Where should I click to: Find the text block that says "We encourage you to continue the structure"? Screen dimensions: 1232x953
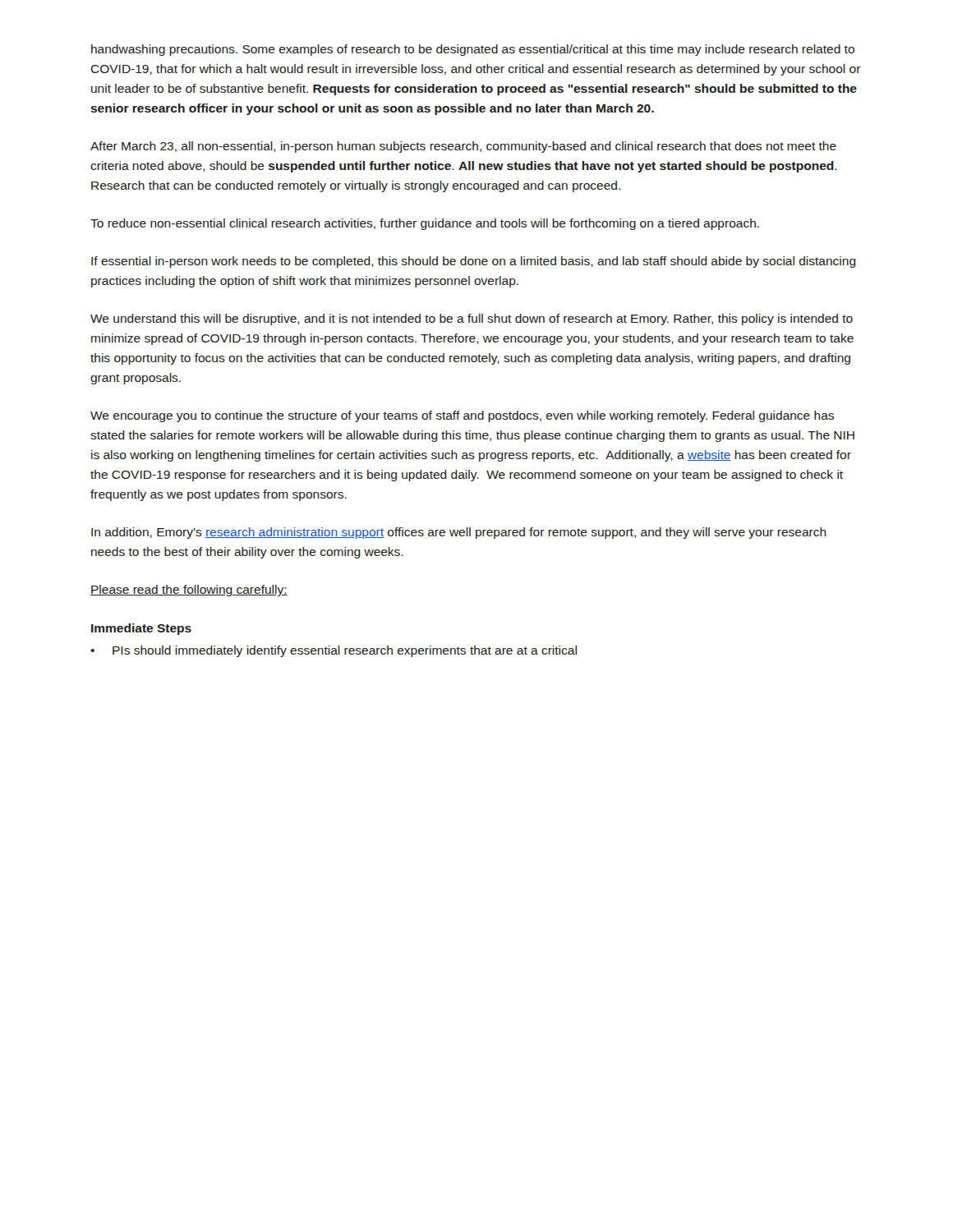point(473,455)
